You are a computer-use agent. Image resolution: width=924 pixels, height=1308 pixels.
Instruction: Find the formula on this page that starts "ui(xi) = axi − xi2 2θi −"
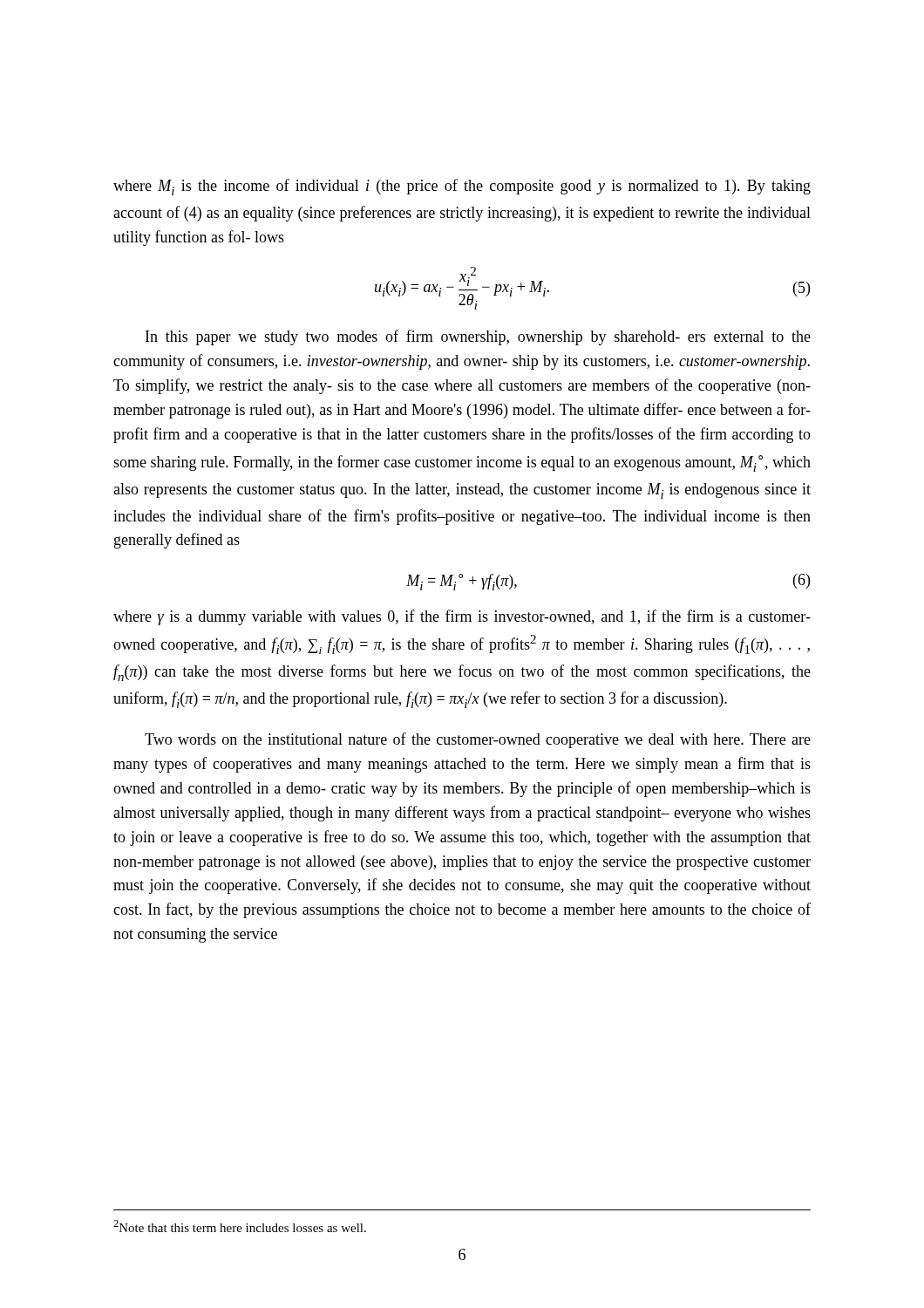click(x=462, y=289)
